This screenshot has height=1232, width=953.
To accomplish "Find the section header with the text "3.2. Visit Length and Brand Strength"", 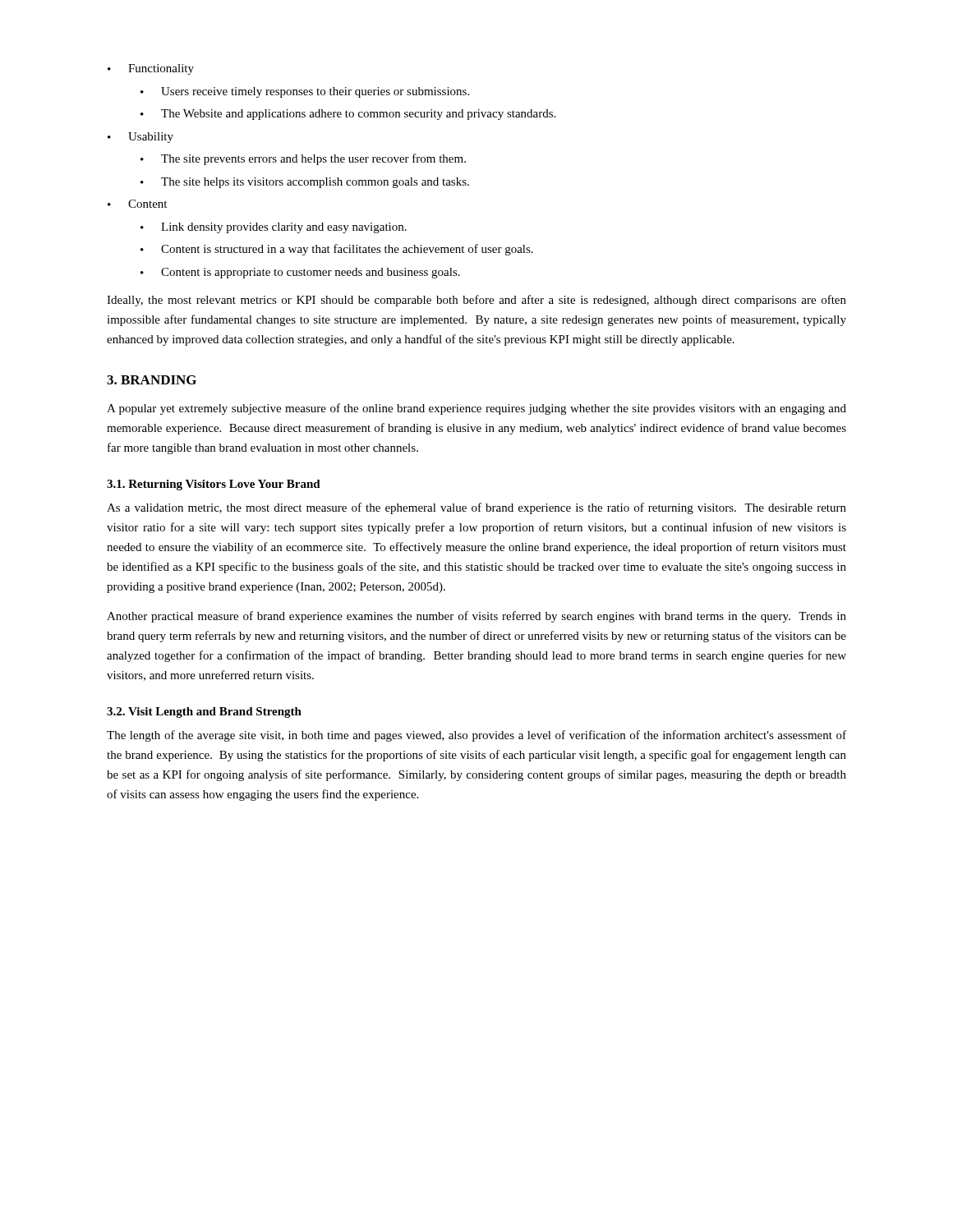I will click(204, 711).
